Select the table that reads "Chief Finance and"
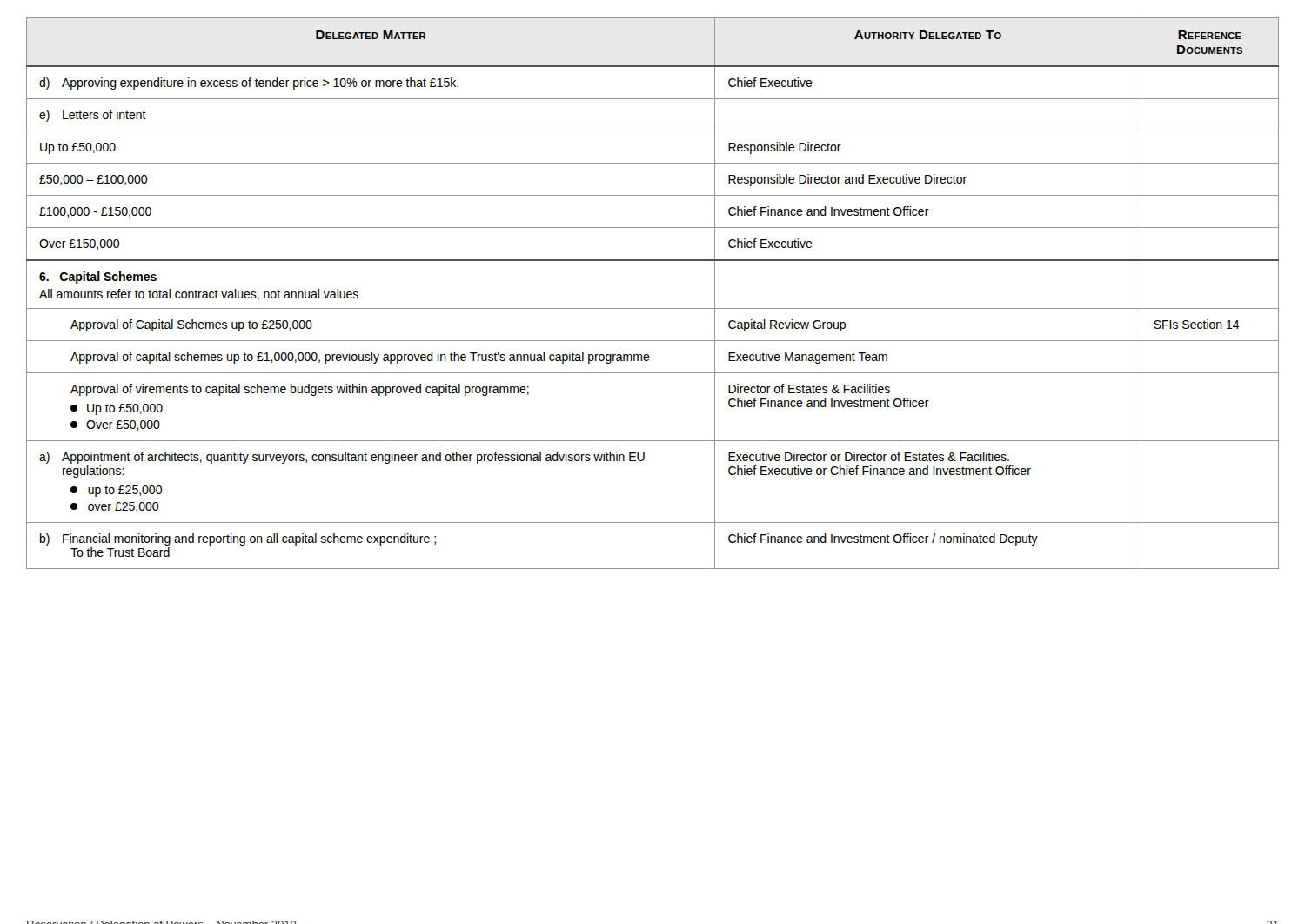The height and width of the screenshot is (924, 1305). pos(652,293)
